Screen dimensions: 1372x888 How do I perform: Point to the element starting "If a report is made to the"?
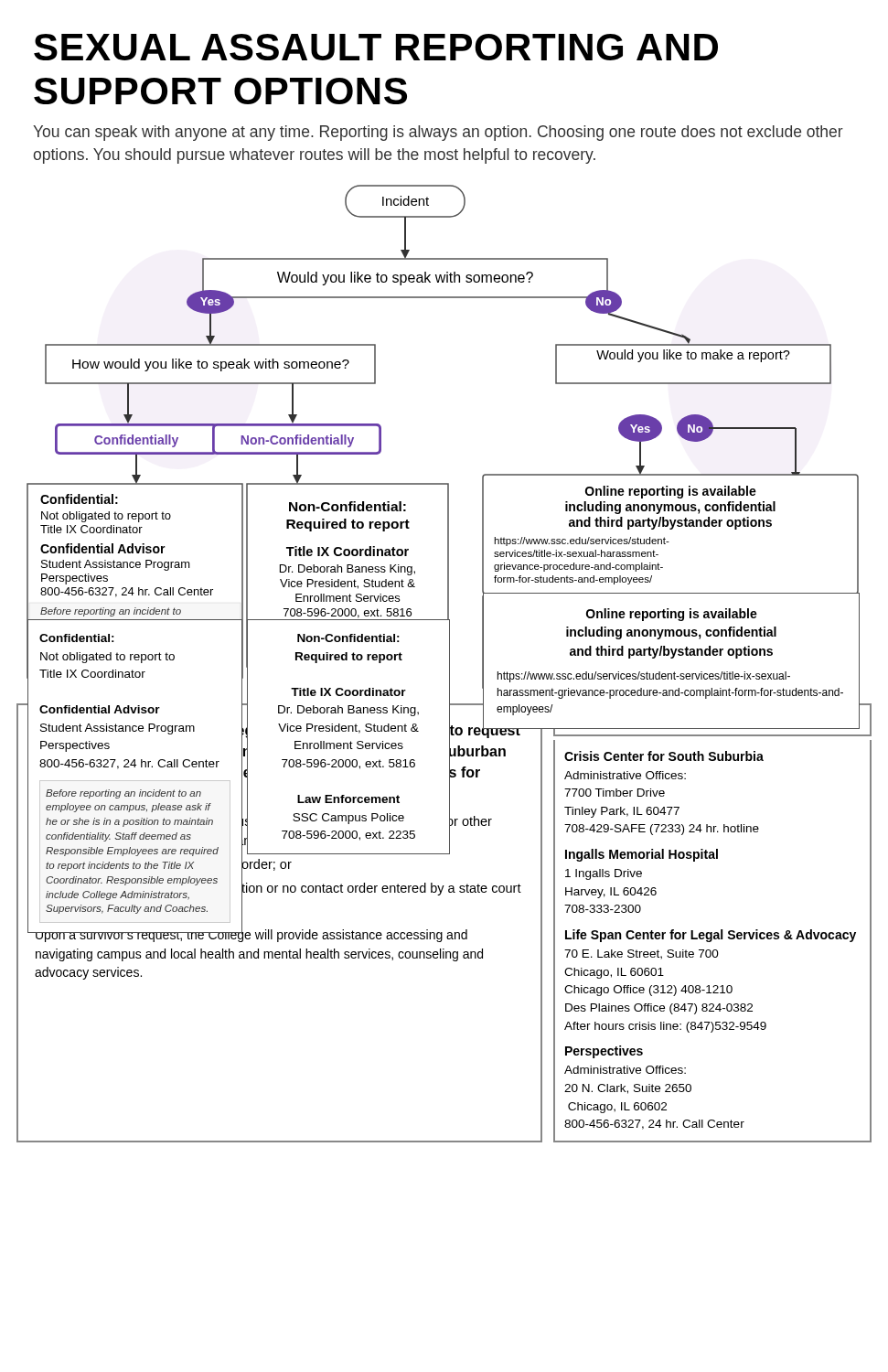pos(279,851)
